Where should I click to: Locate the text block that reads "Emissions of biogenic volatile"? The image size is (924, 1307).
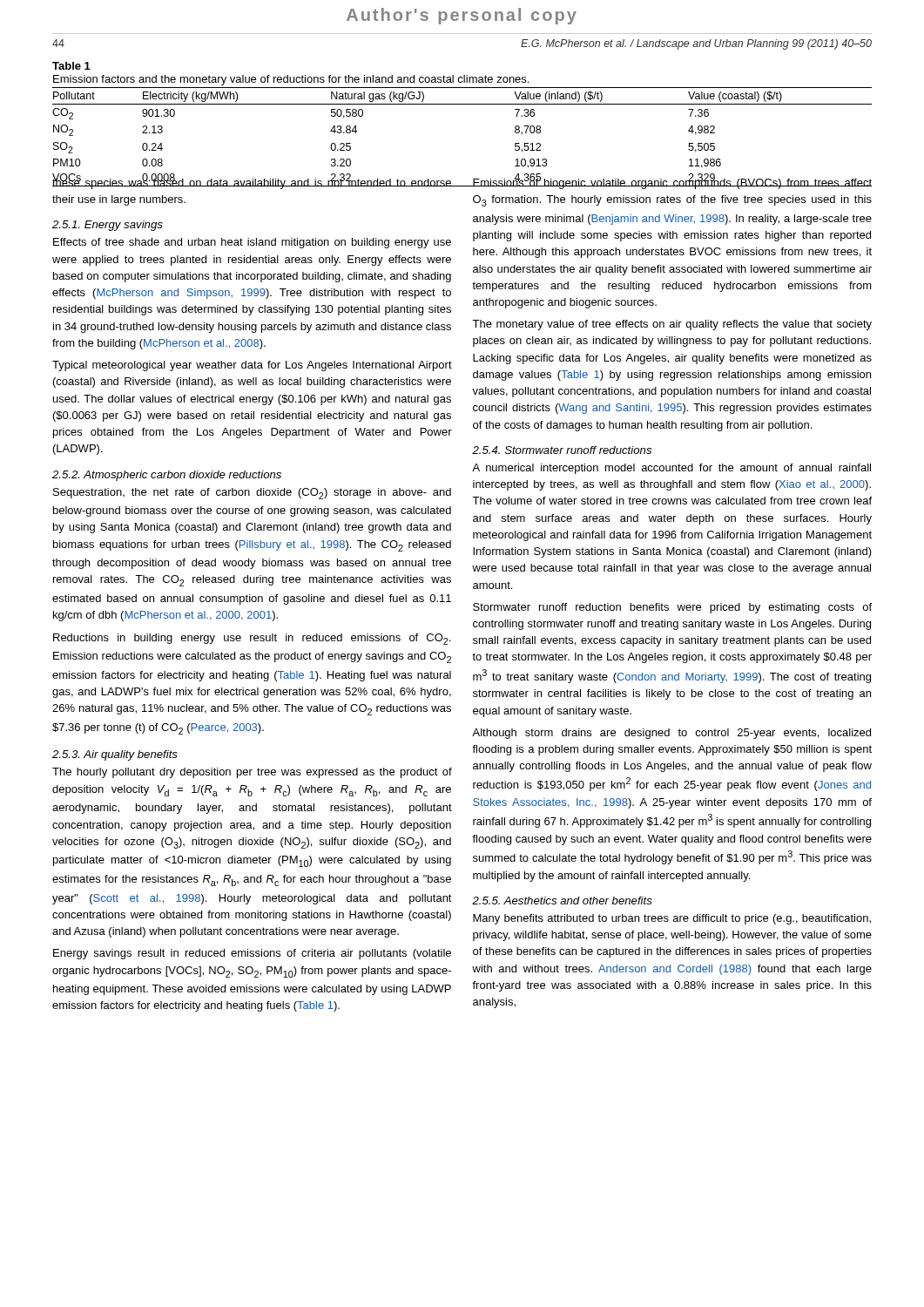coord(672,242)
